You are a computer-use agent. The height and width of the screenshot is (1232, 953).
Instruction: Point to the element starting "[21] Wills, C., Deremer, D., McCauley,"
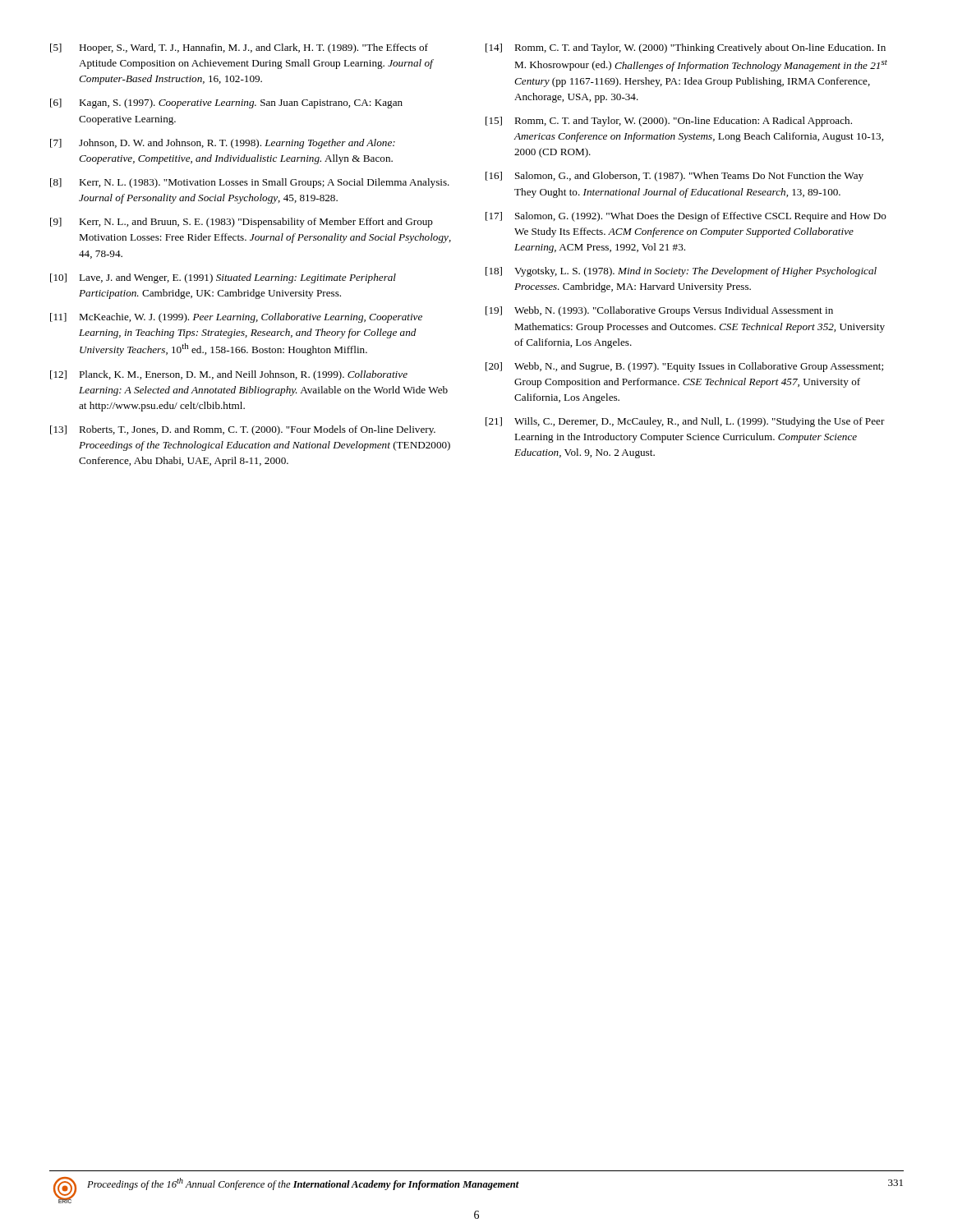tap(686, 437)
